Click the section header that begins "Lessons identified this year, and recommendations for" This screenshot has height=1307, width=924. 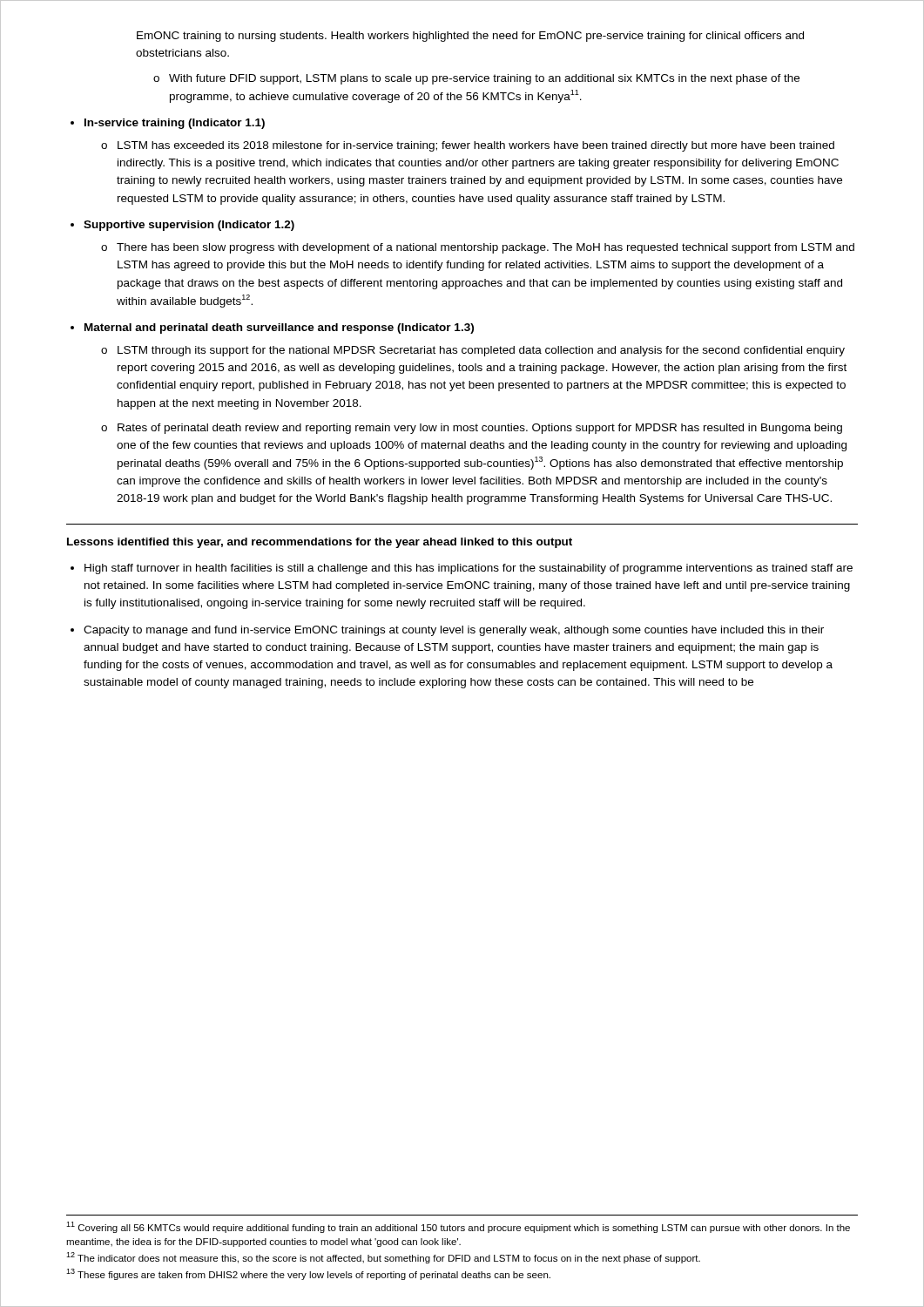319,541
